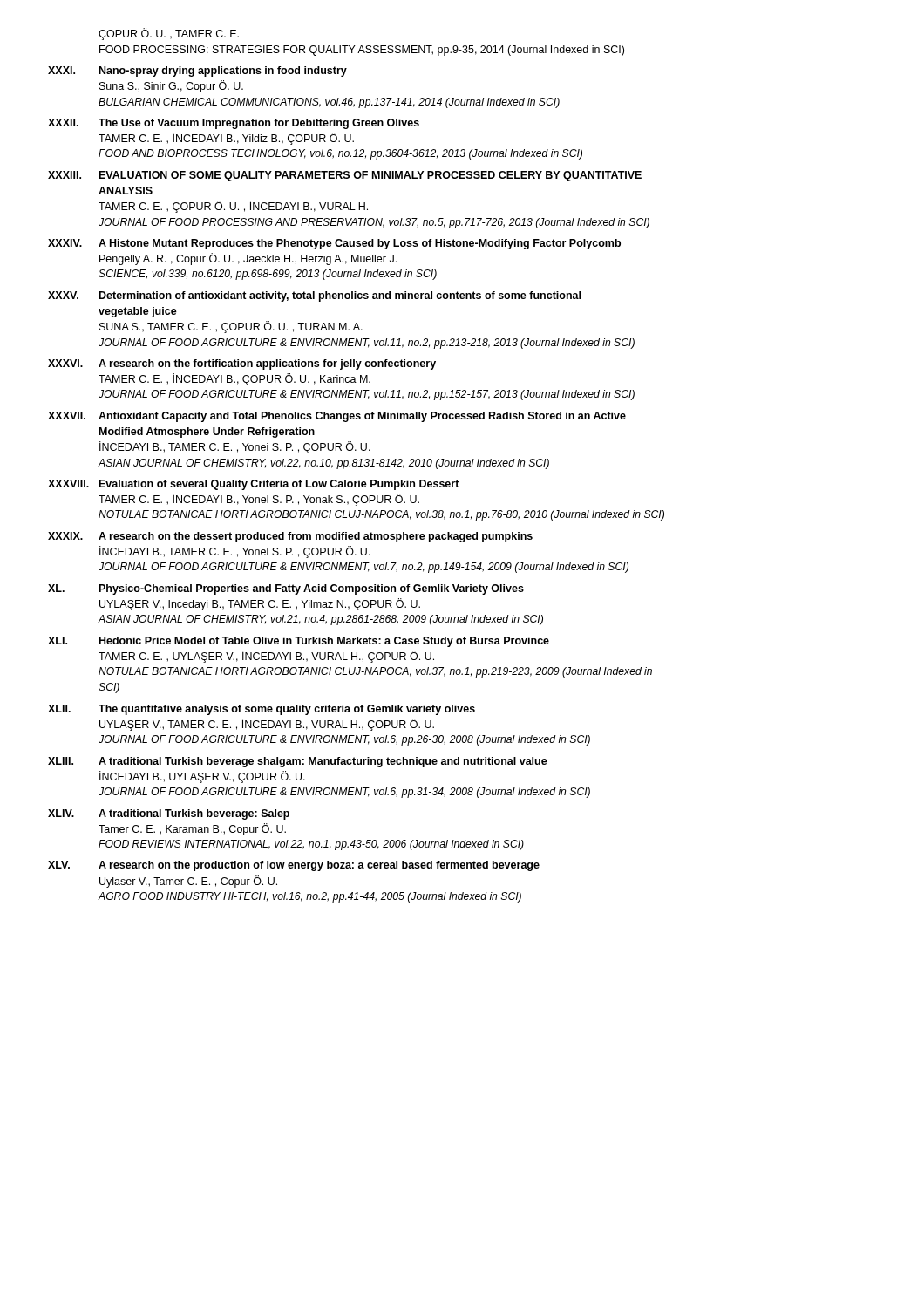924x1308 pixels.
Task: Point to the block beginning "XXXVII. Antioxidant Capacity and Total"
Action: [x=337, y=417]
